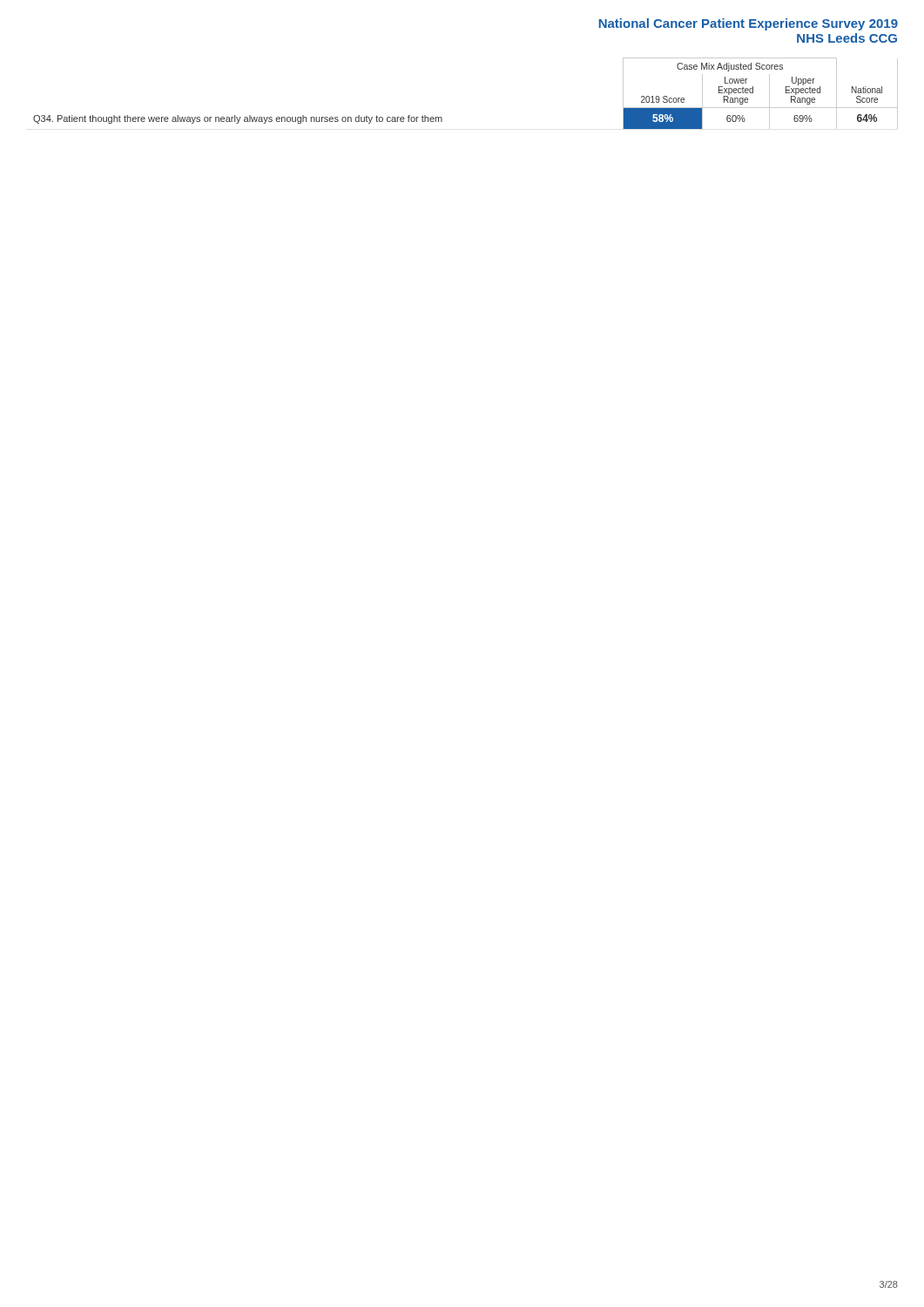Find the table that mentions "Upper Expected Range"
Image resolution: width=924 pixels, height=1307 pixels.
462,94
